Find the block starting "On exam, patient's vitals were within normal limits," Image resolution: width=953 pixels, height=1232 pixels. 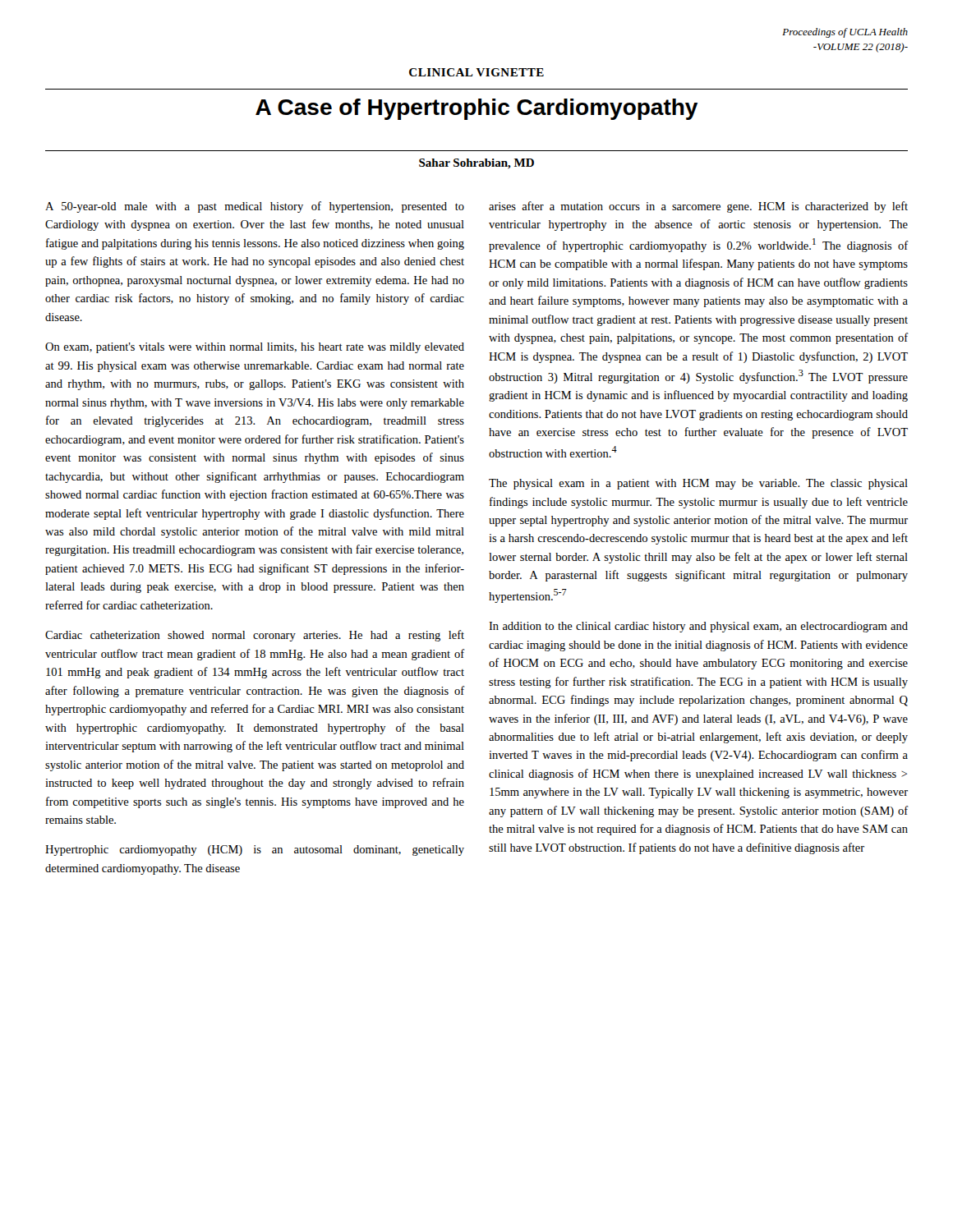(x=255, y=476)
